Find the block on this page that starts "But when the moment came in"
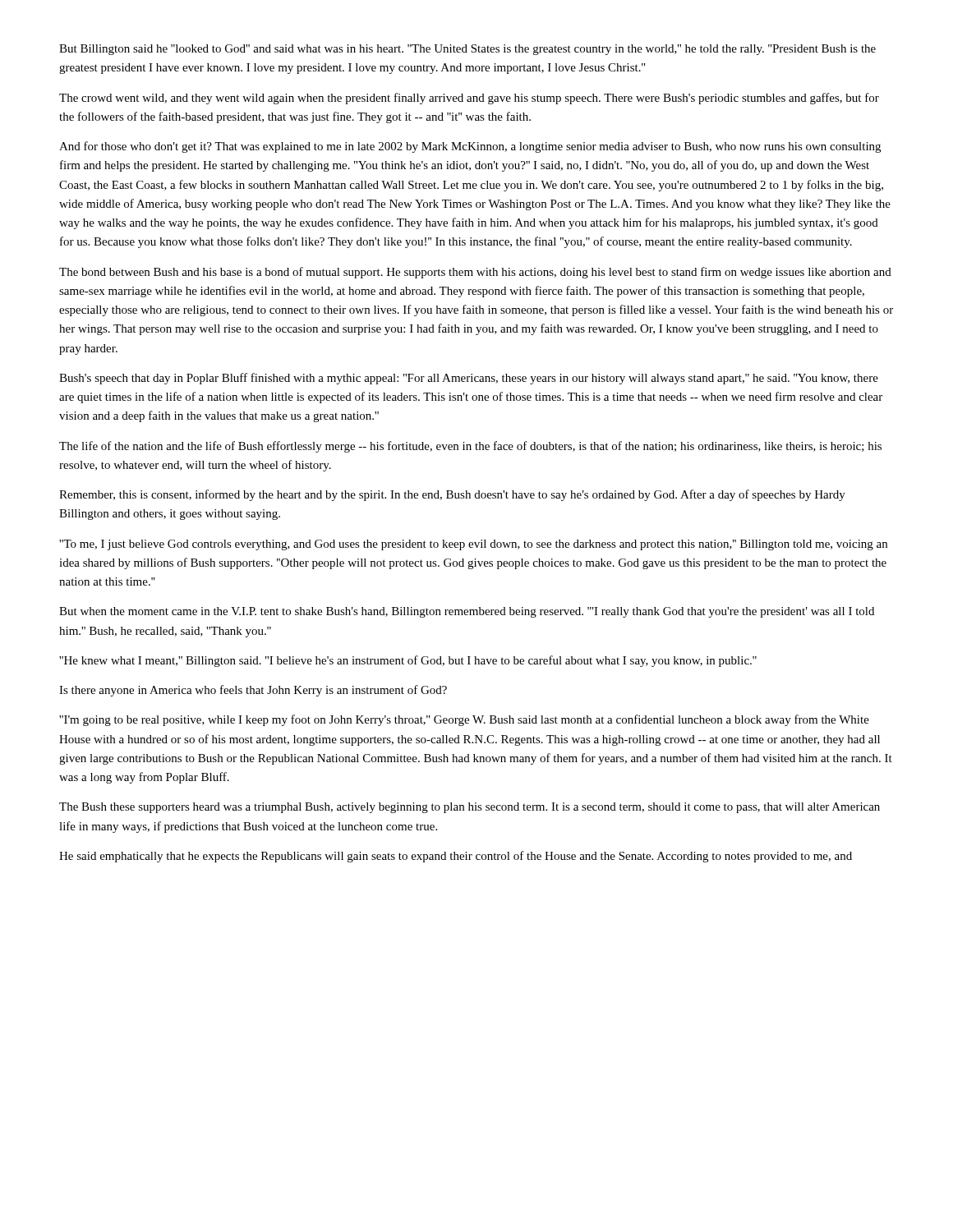Image resolution: width=953 pixels, height=1232 pixels. [467, 621]
